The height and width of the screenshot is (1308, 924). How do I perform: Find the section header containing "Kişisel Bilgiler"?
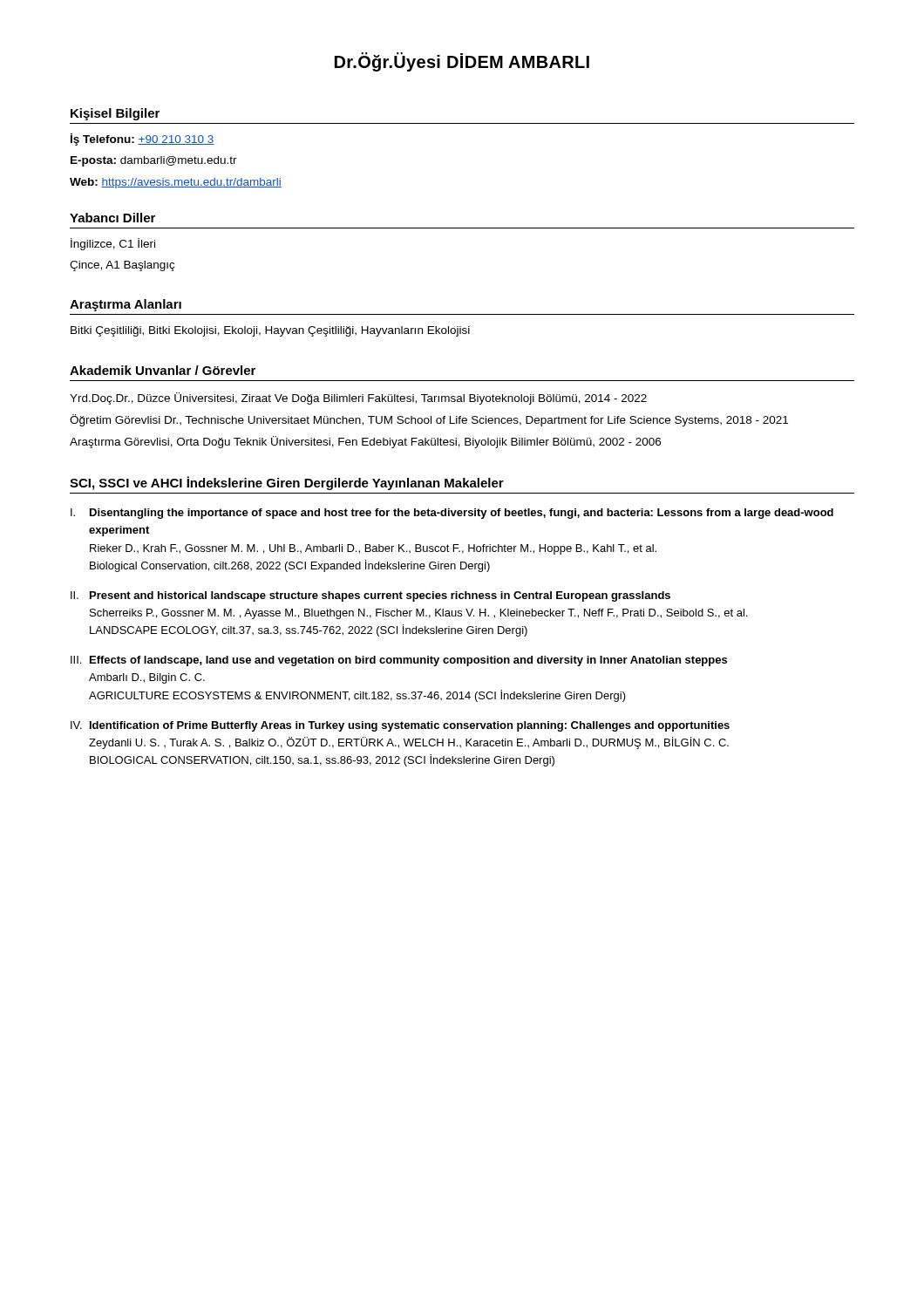[x=115, y=113]
